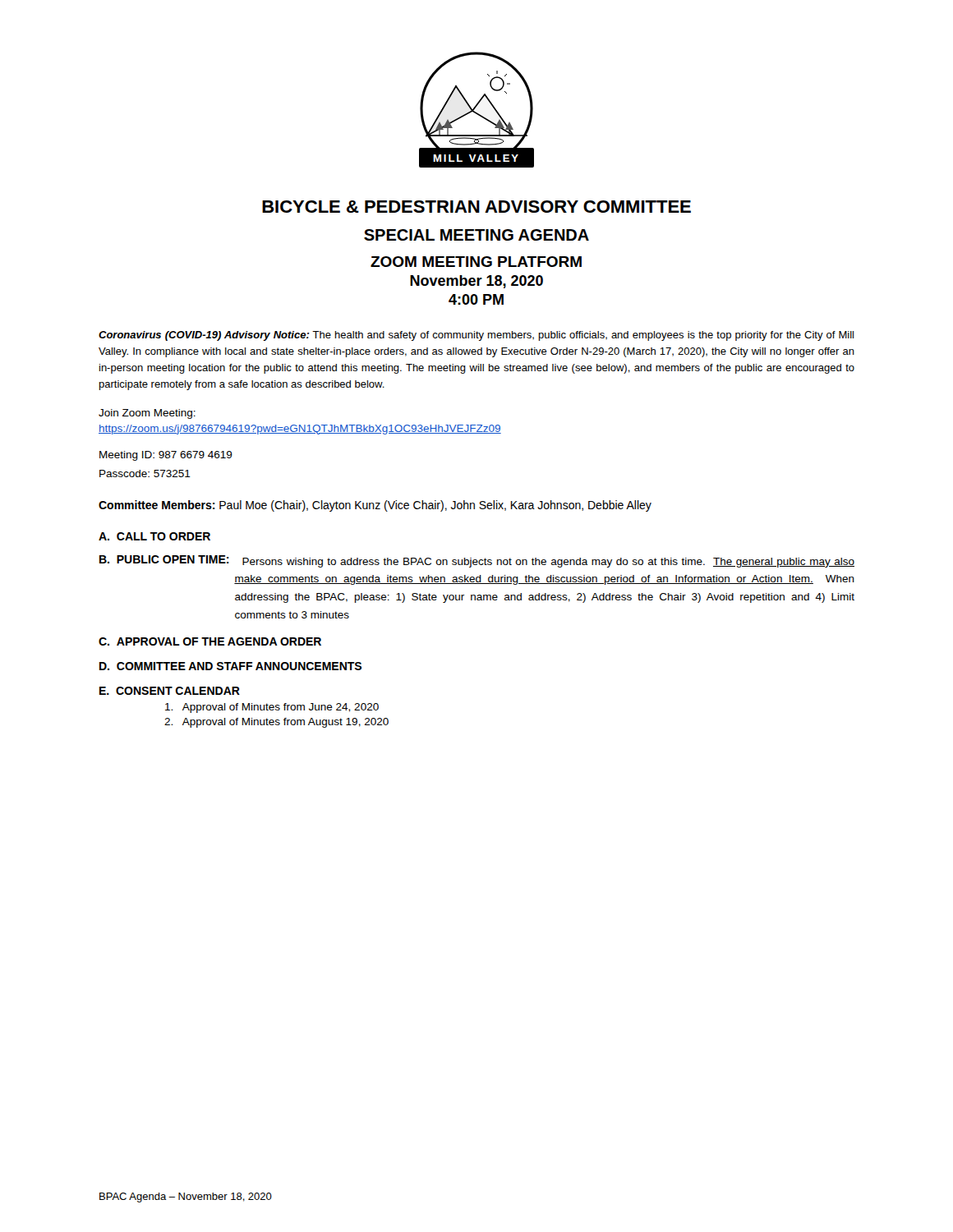Find the text block that says "Meeting ID: 987 6679 4619 Passcode:"
The height and width of the screenshot is (1232, 953).
pyautogui.click(x=165, y=464)
